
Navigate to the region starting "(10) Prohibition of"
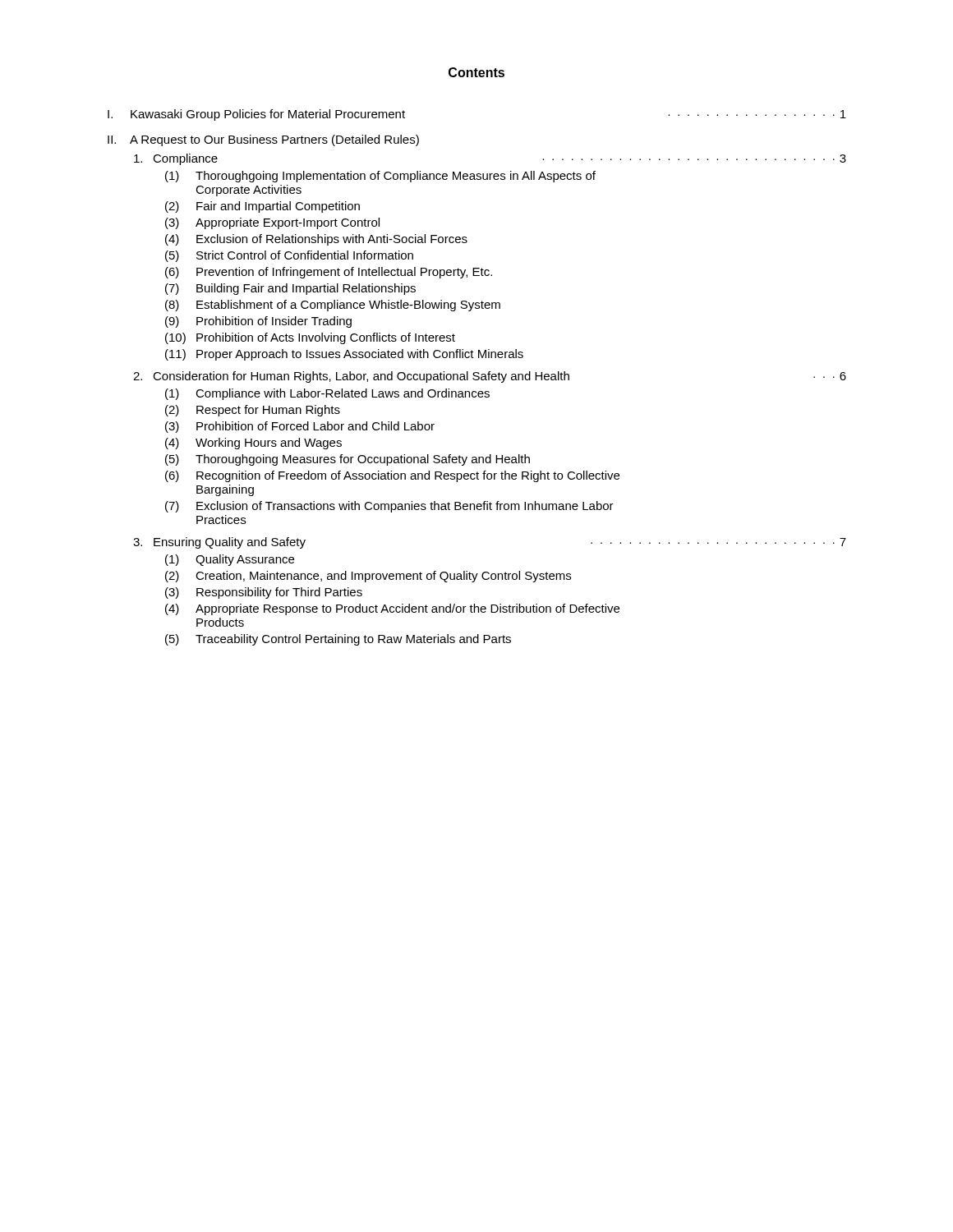click(x=310, y=337)
